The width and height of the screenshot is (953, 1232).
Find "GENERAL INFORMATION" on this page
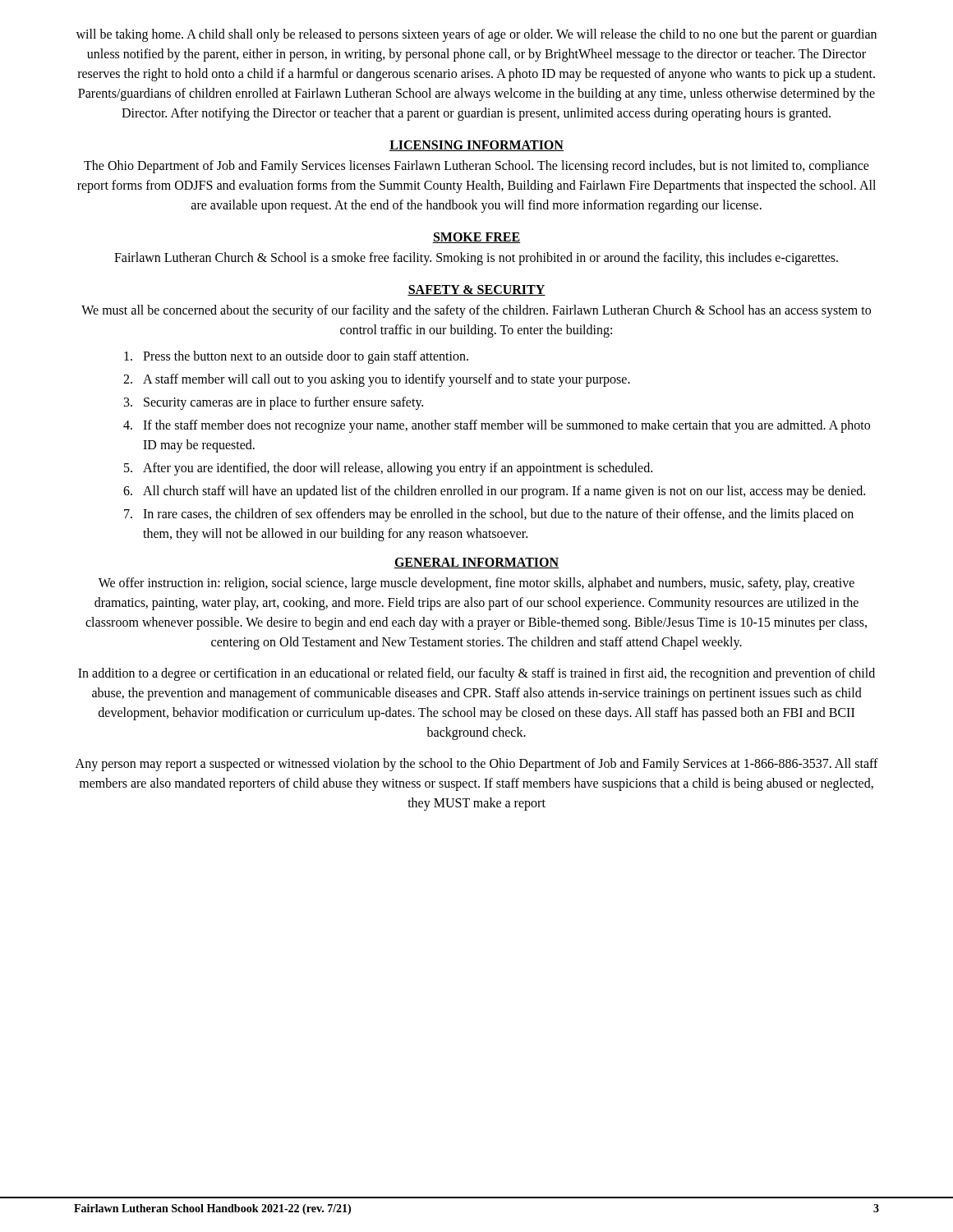tap(476, 562)
